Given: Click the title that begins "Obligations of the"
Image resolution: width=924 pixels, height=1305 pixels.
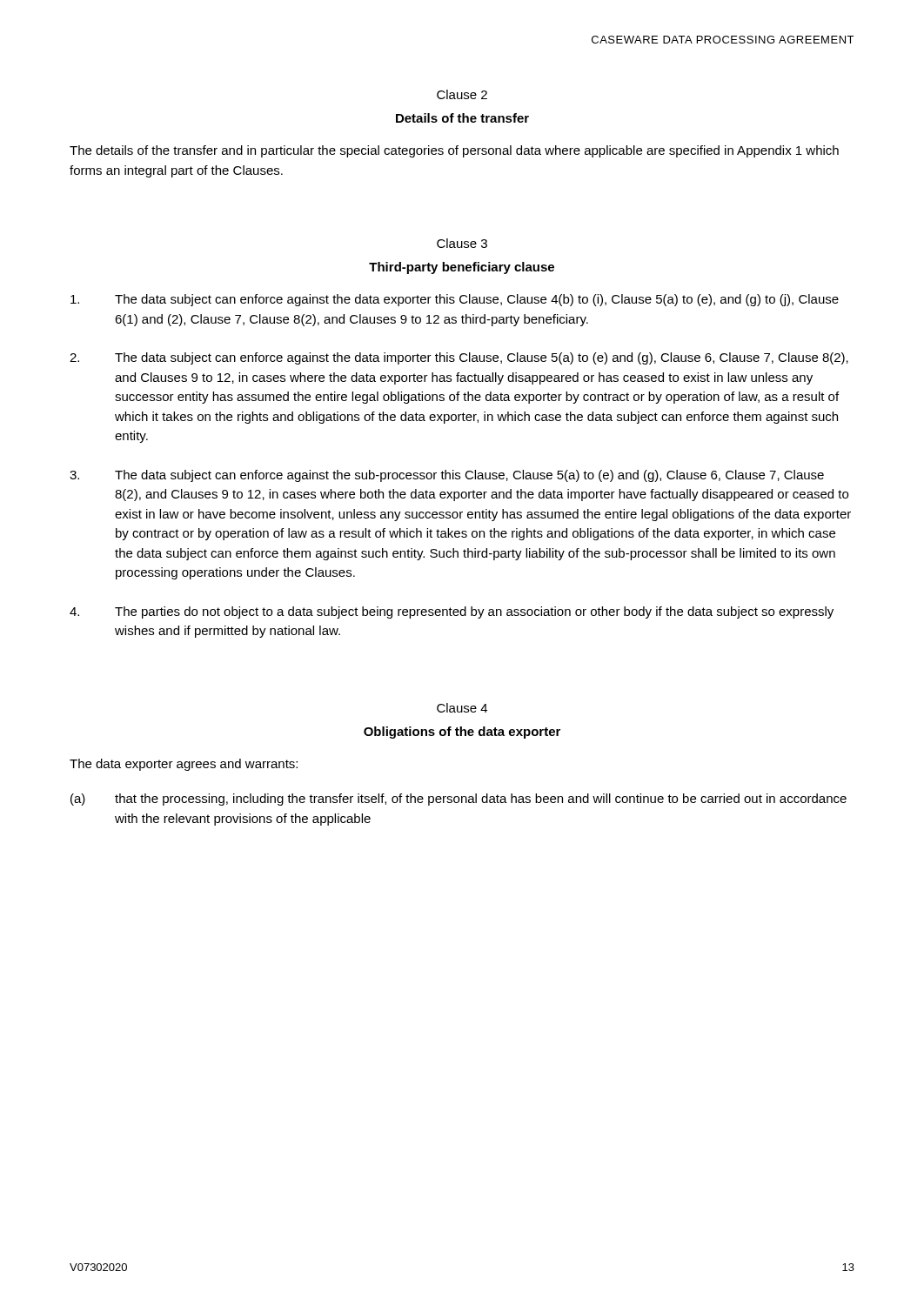Looking at the screenshot, I should 462,731.
